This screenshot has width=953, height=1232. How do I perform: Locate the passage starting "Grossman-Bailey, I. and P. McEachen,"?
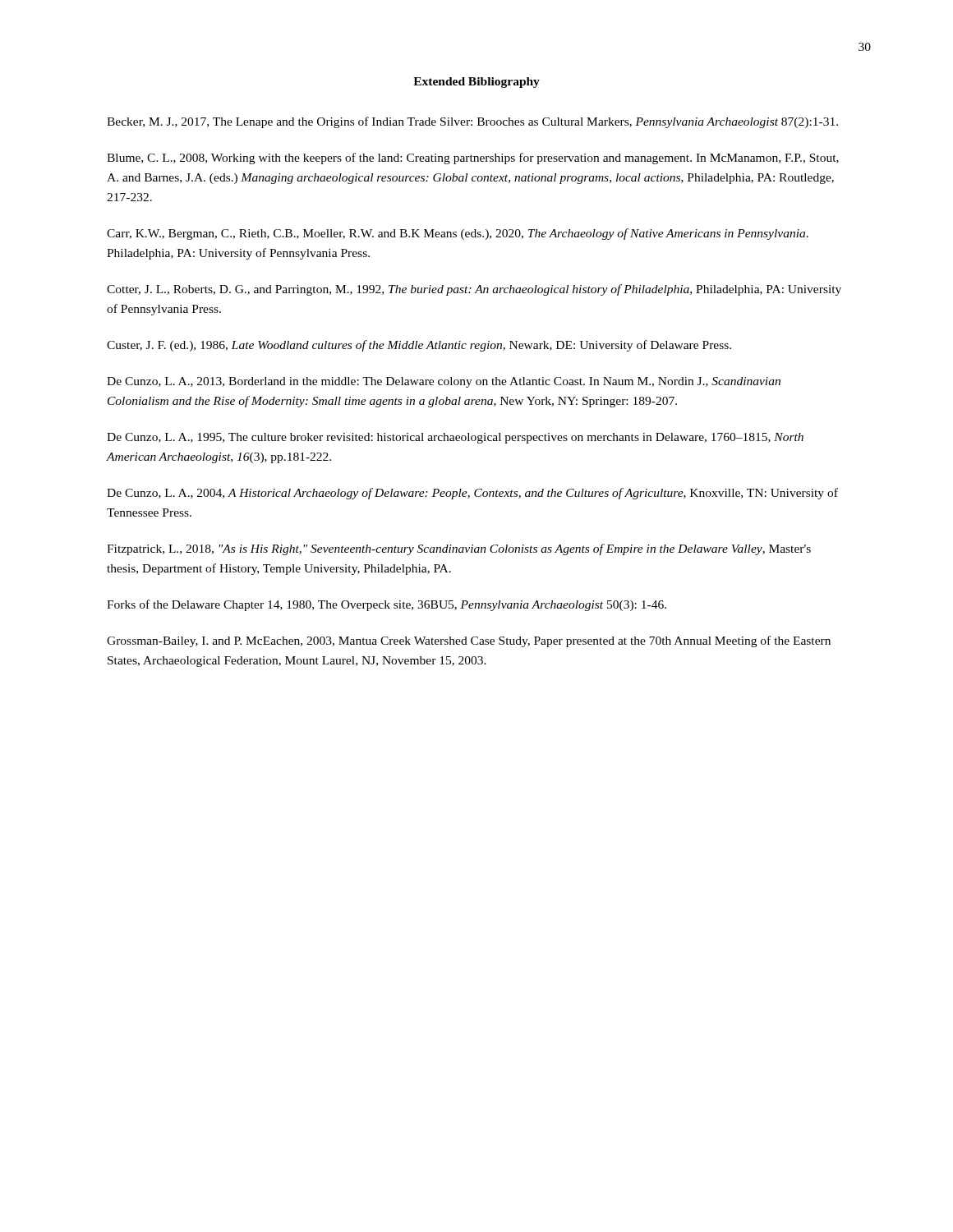coord(469,650)
